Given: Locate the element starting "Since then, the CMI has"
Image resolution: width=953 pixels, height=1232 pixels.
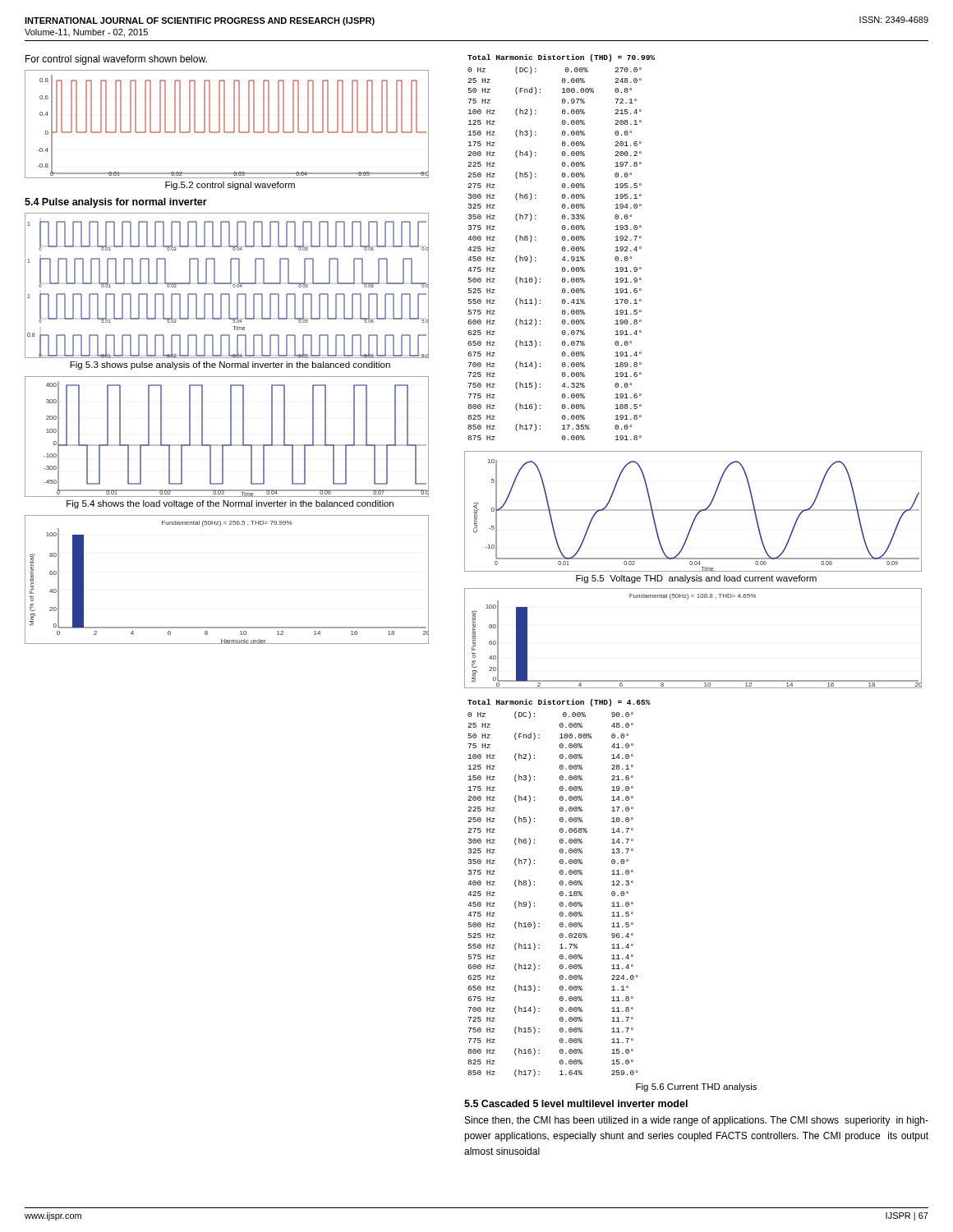Looking at the screenshot, I should pyautogui.click(x=696, y=1136).
